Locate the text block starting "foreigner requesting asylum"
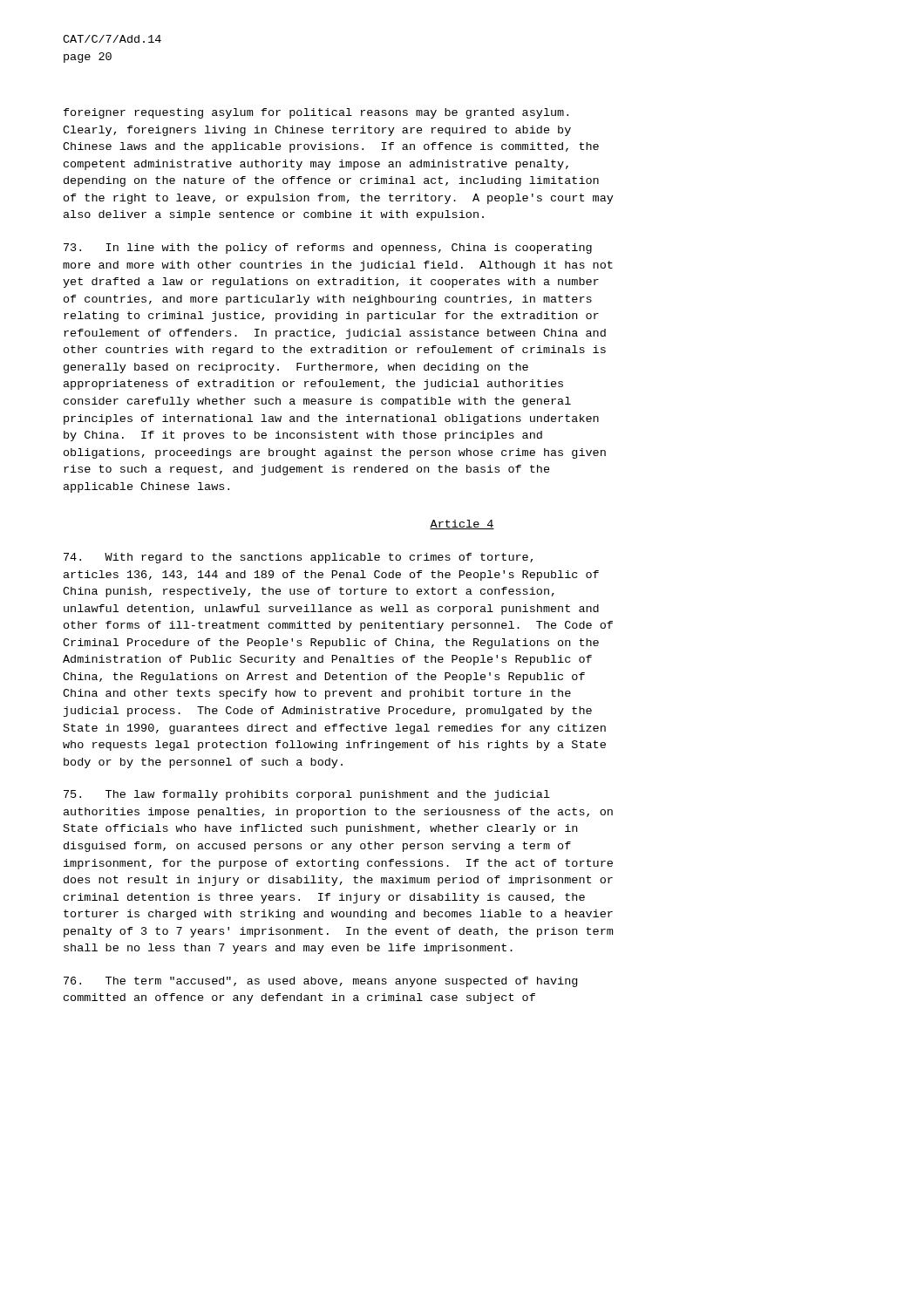Image resolution: width=924 pixels, height=1308 pixels. pyautogui.click(x=338, y=164)
